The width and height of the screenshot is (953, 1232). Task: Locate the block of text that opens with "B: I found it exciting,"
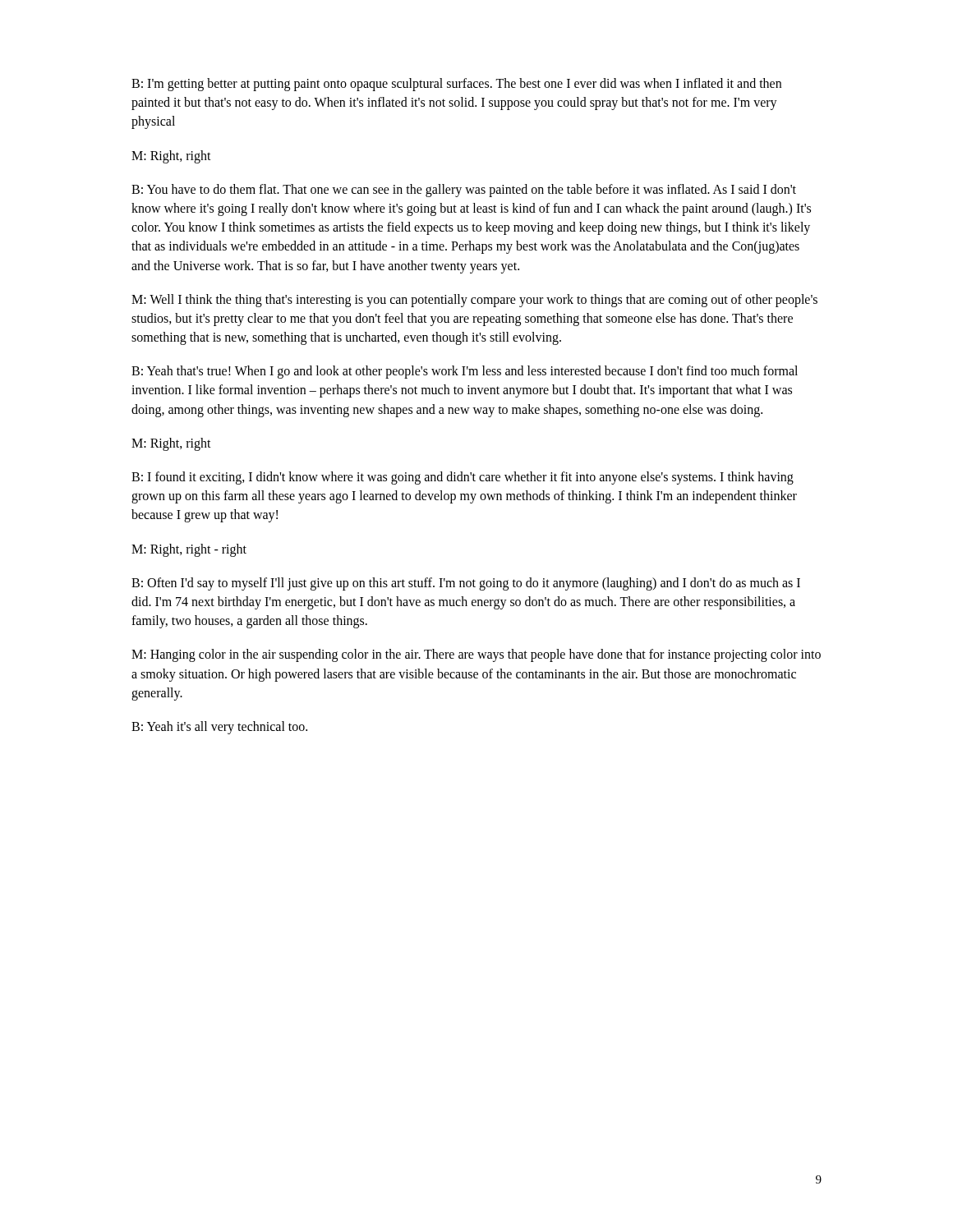[x=464, y=496]
